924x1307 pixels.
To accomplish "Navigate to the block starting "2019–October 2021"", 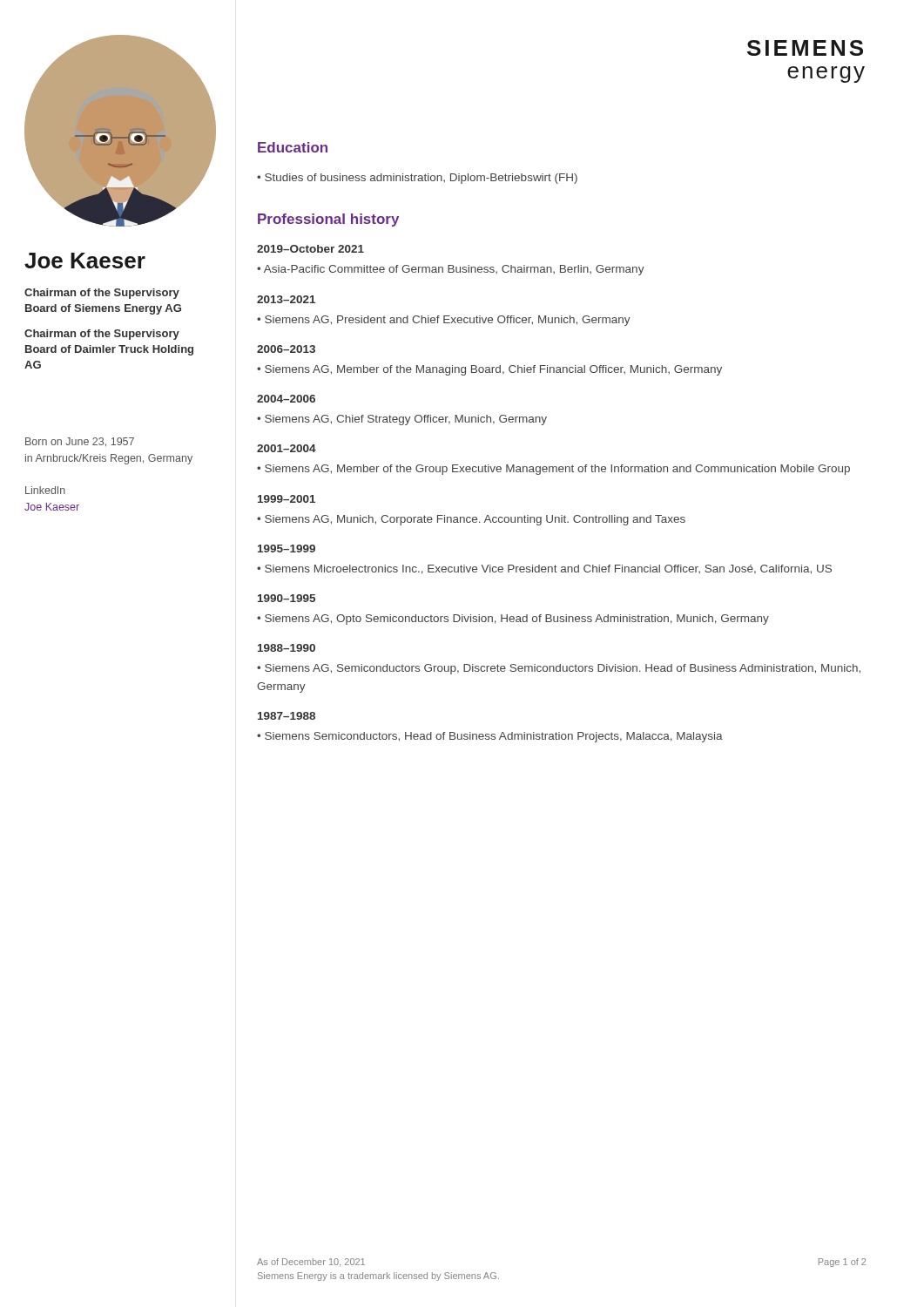I will [311, 249].
